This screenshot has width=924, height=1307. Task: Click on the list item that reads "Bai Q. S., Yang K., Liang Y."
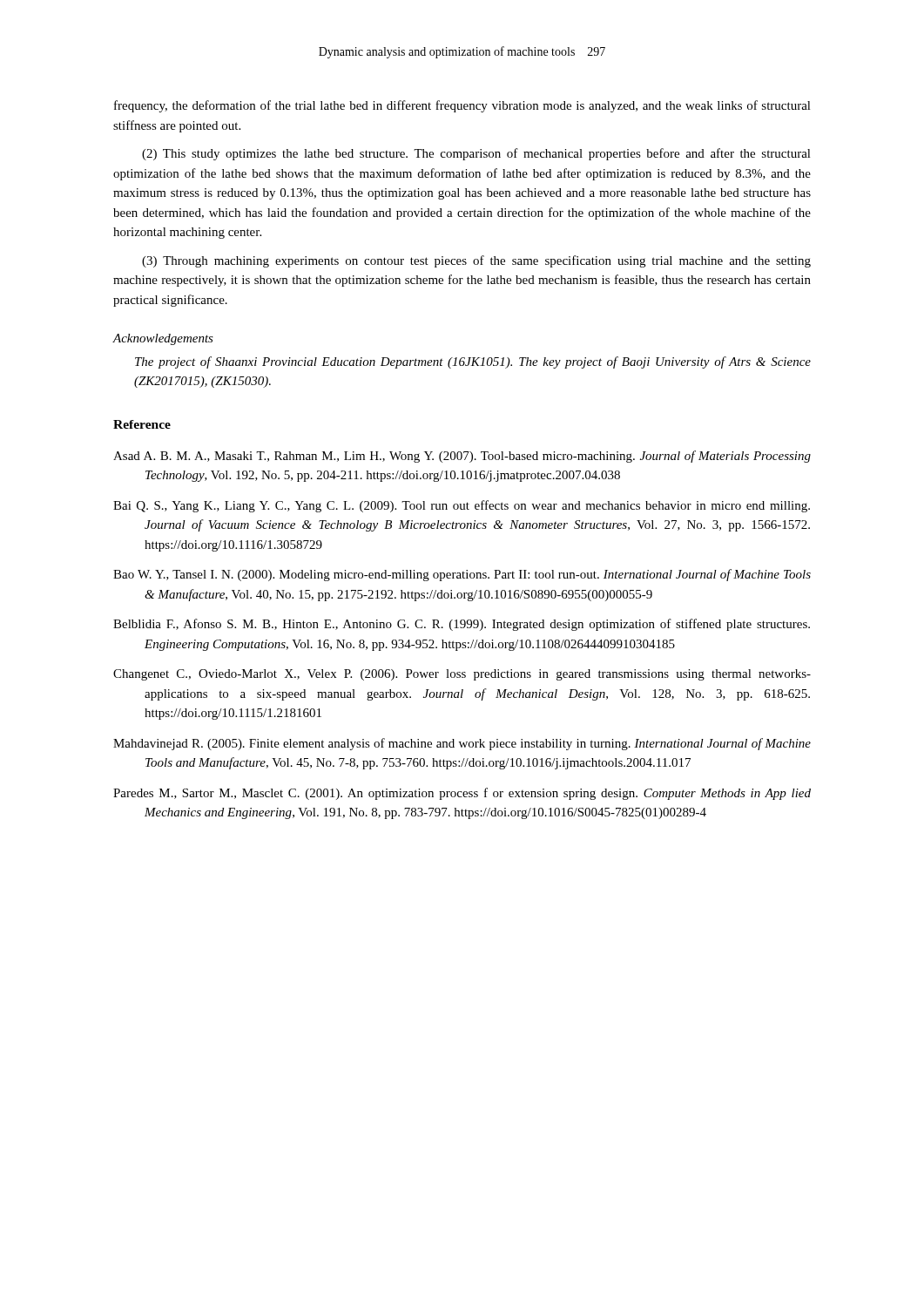click(462, 525)
